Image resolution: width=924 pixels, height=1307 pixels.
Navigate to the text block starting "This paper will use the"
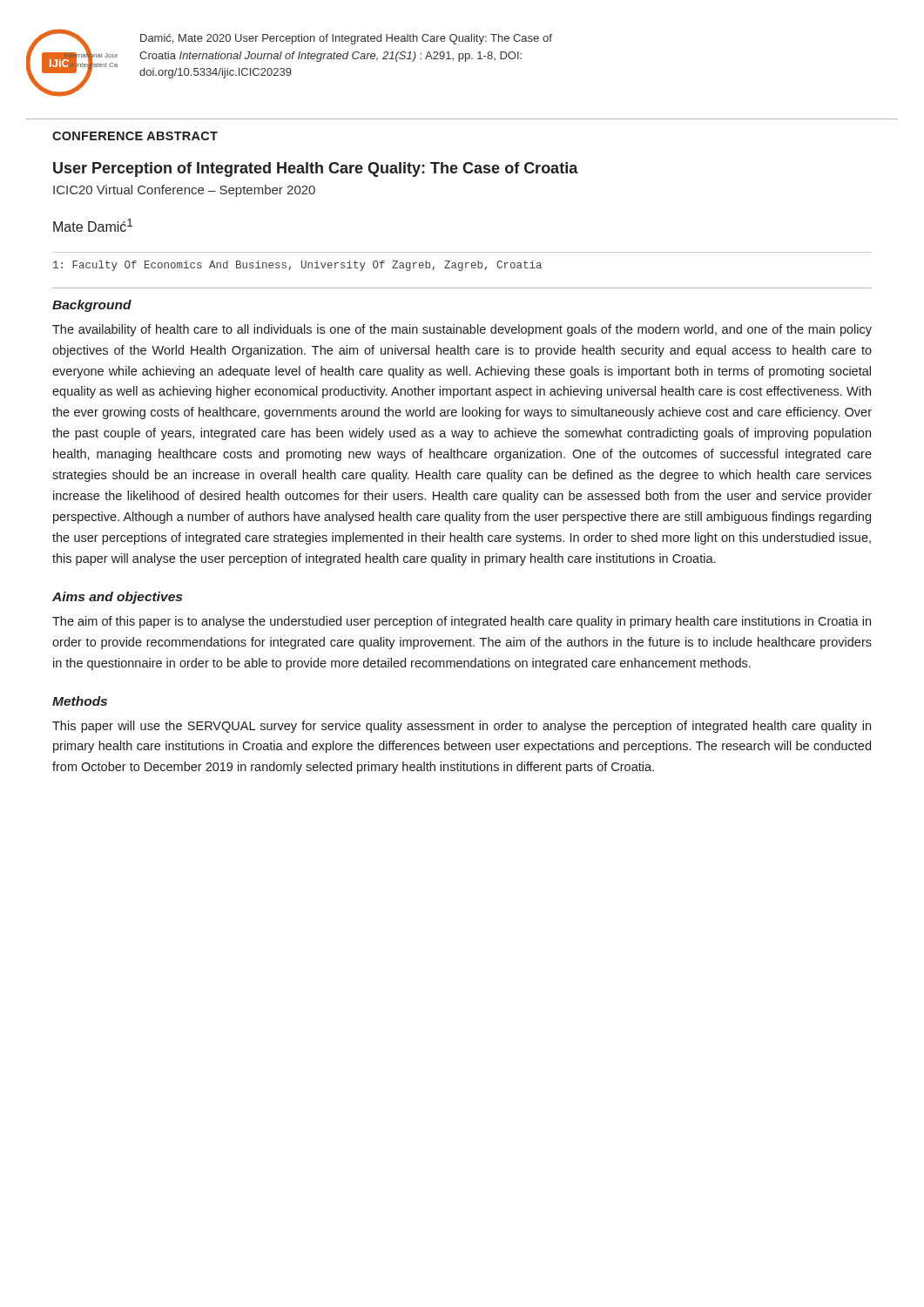click(x=462, y=746)
